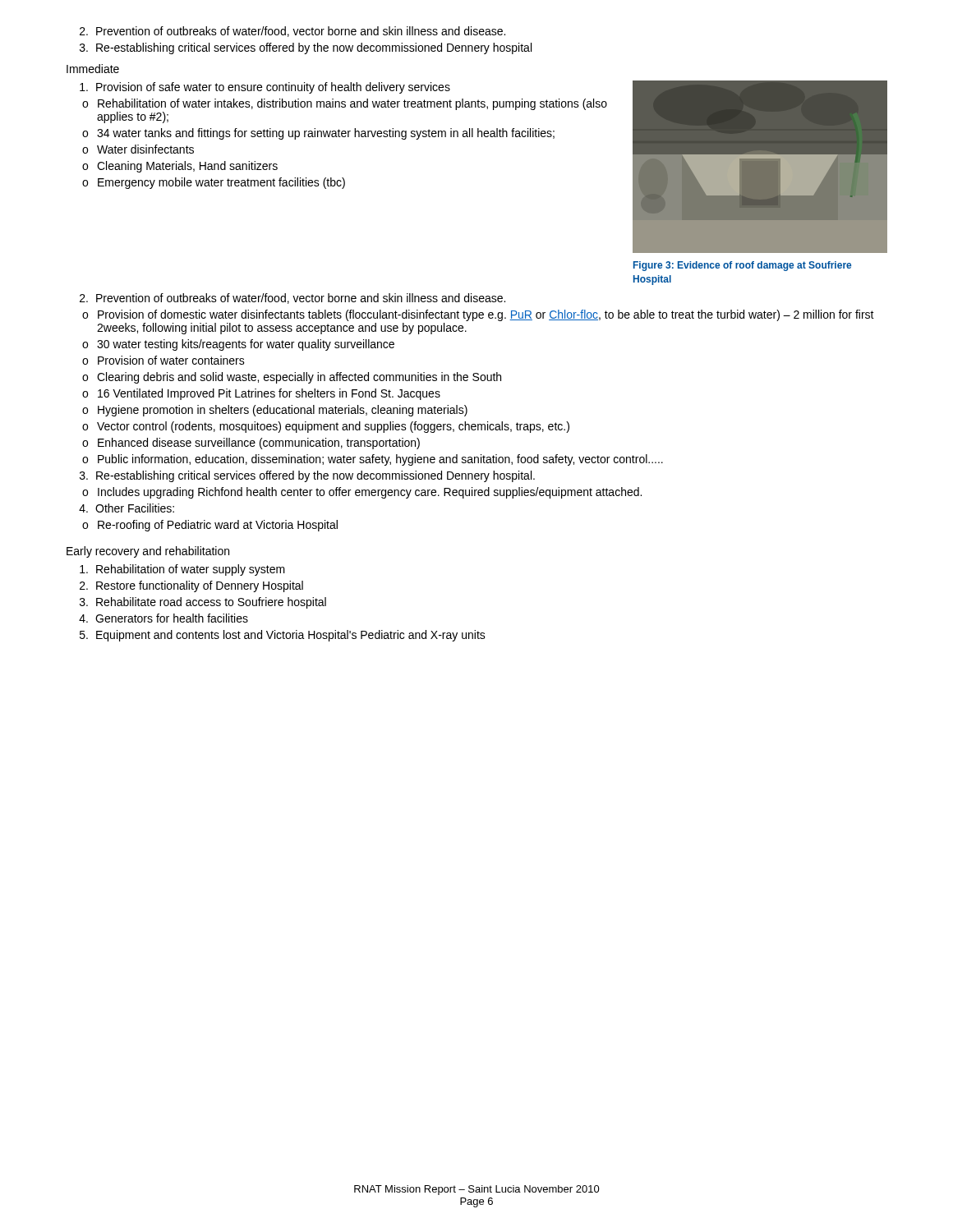
Task: Locate the list item with the text "o Clearing debris and solid waste,"
Action: (481, 377)
